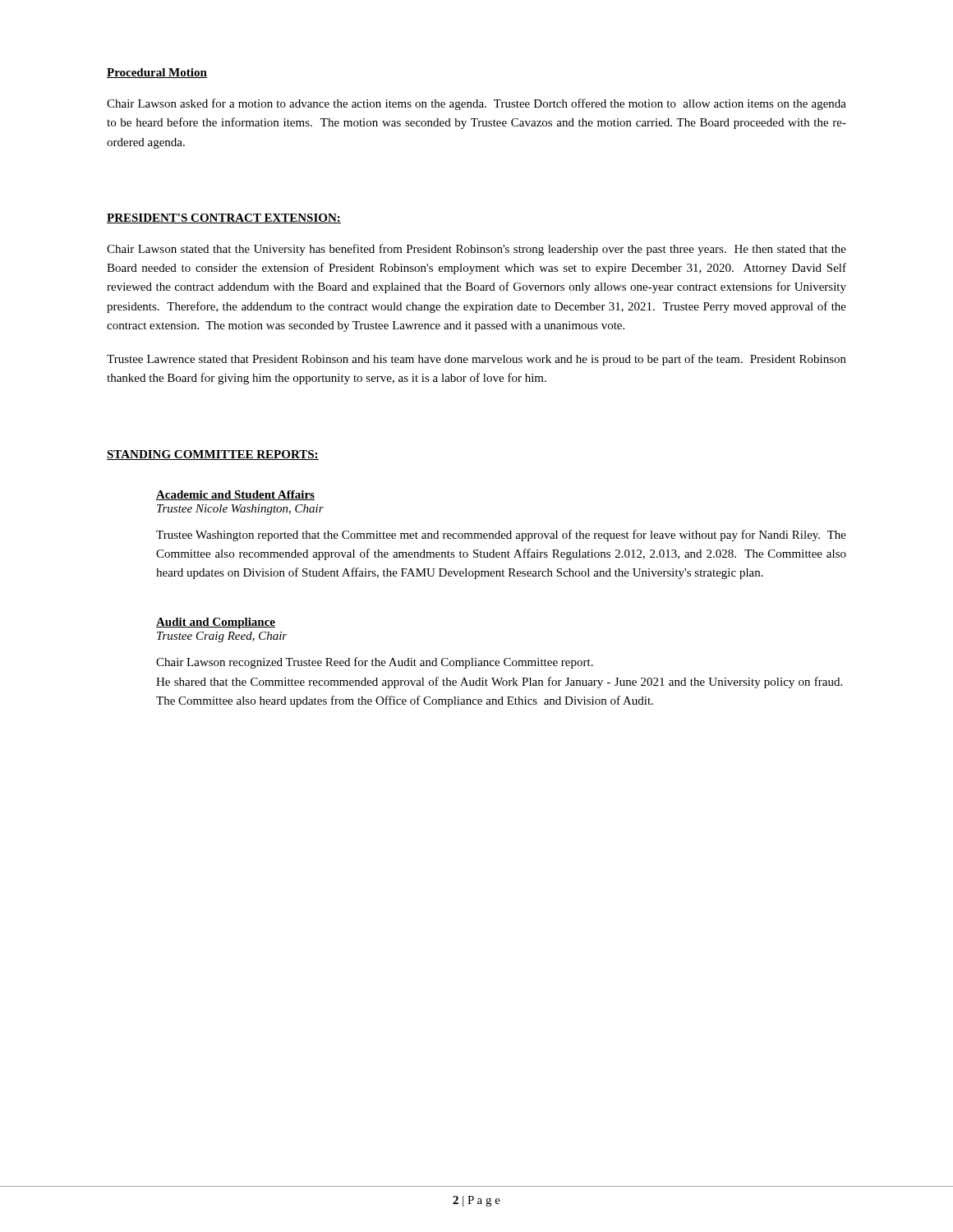
Task: Find the block starting "Procedural Motion"
Action: (x=157, y=72)
